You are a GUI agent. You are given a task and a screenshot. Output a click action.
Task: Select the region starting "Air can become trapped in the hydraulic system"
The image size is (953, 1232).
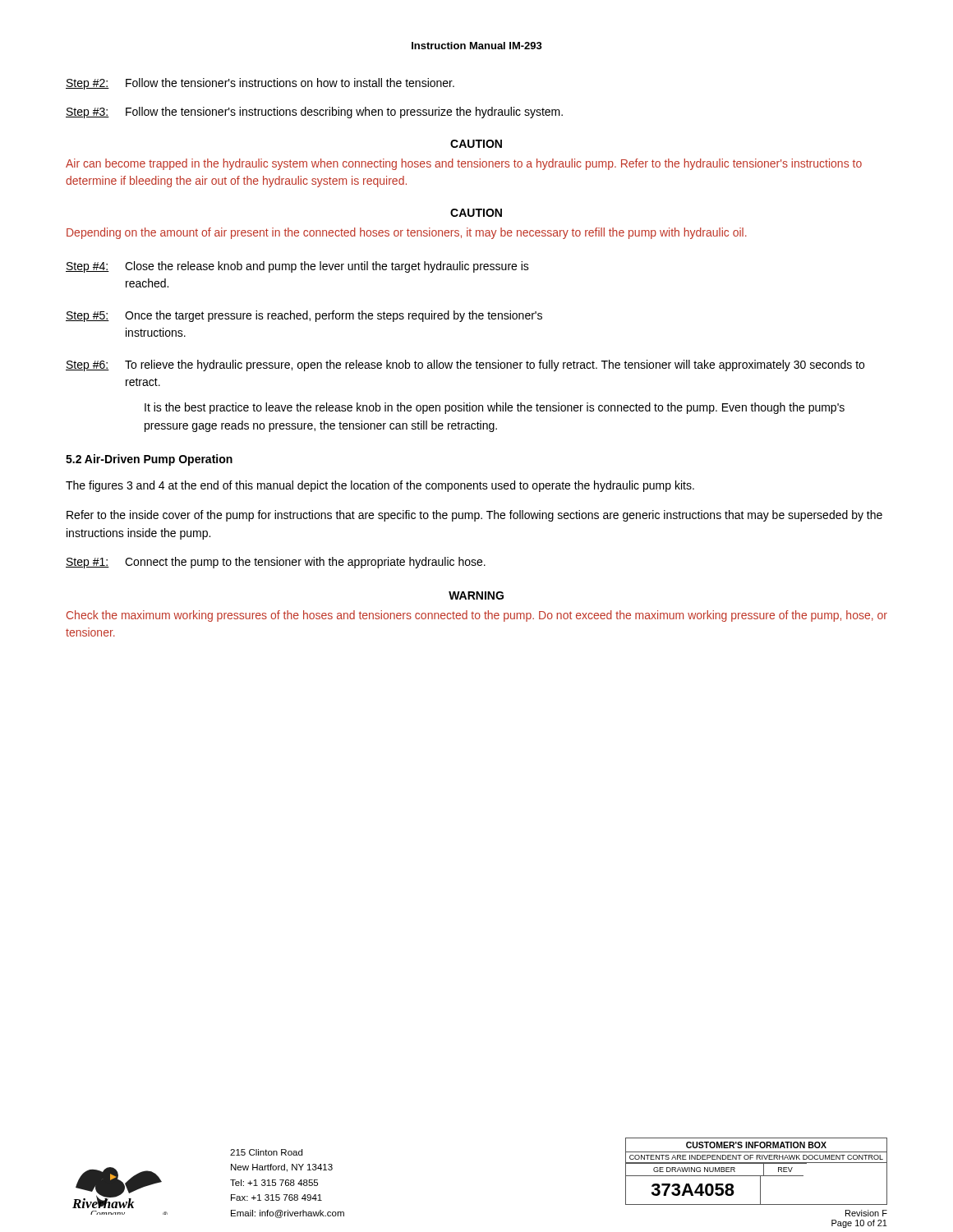point(464,172)
